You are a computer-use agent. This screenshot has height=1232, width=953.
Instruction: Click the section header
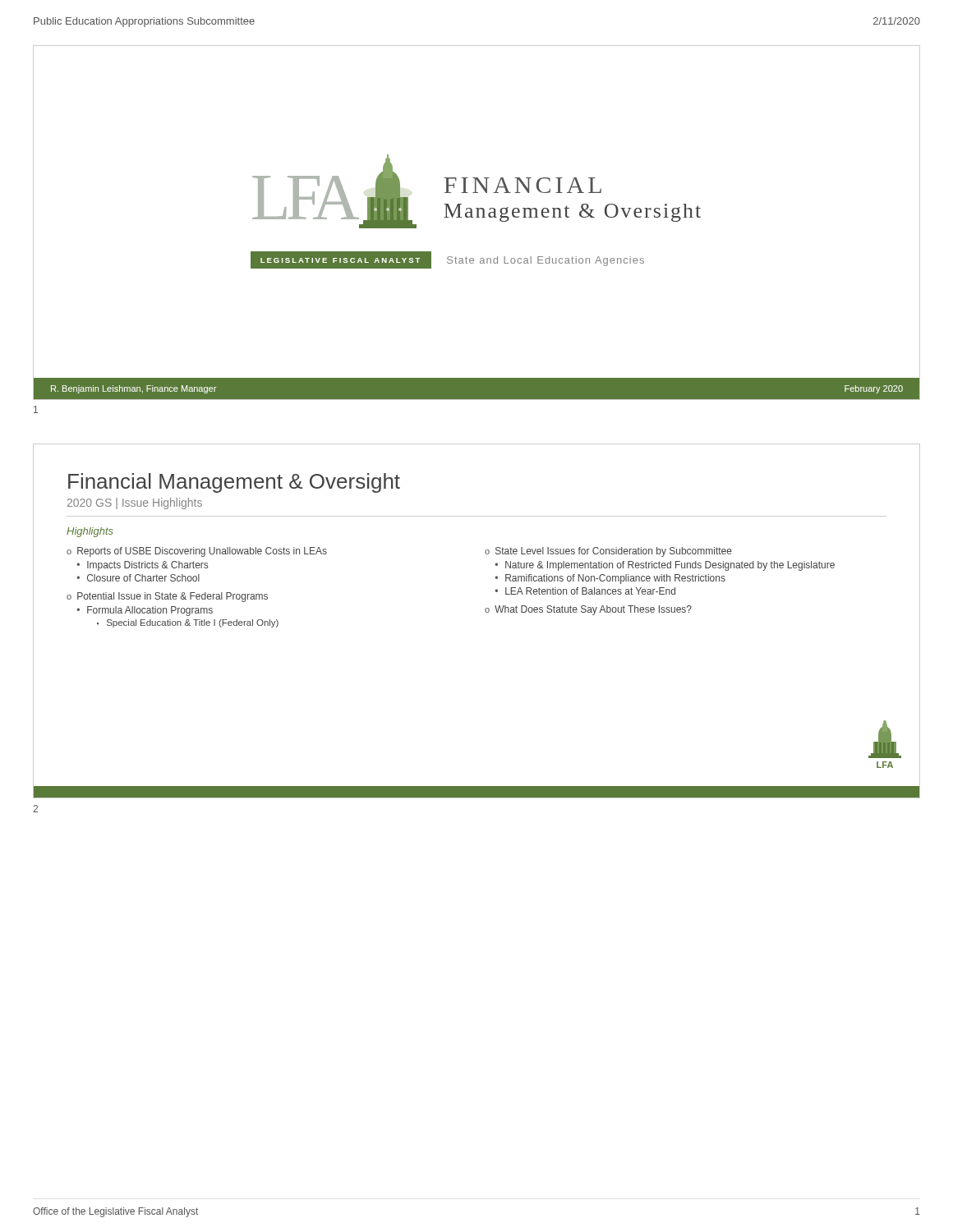(135, 503)
